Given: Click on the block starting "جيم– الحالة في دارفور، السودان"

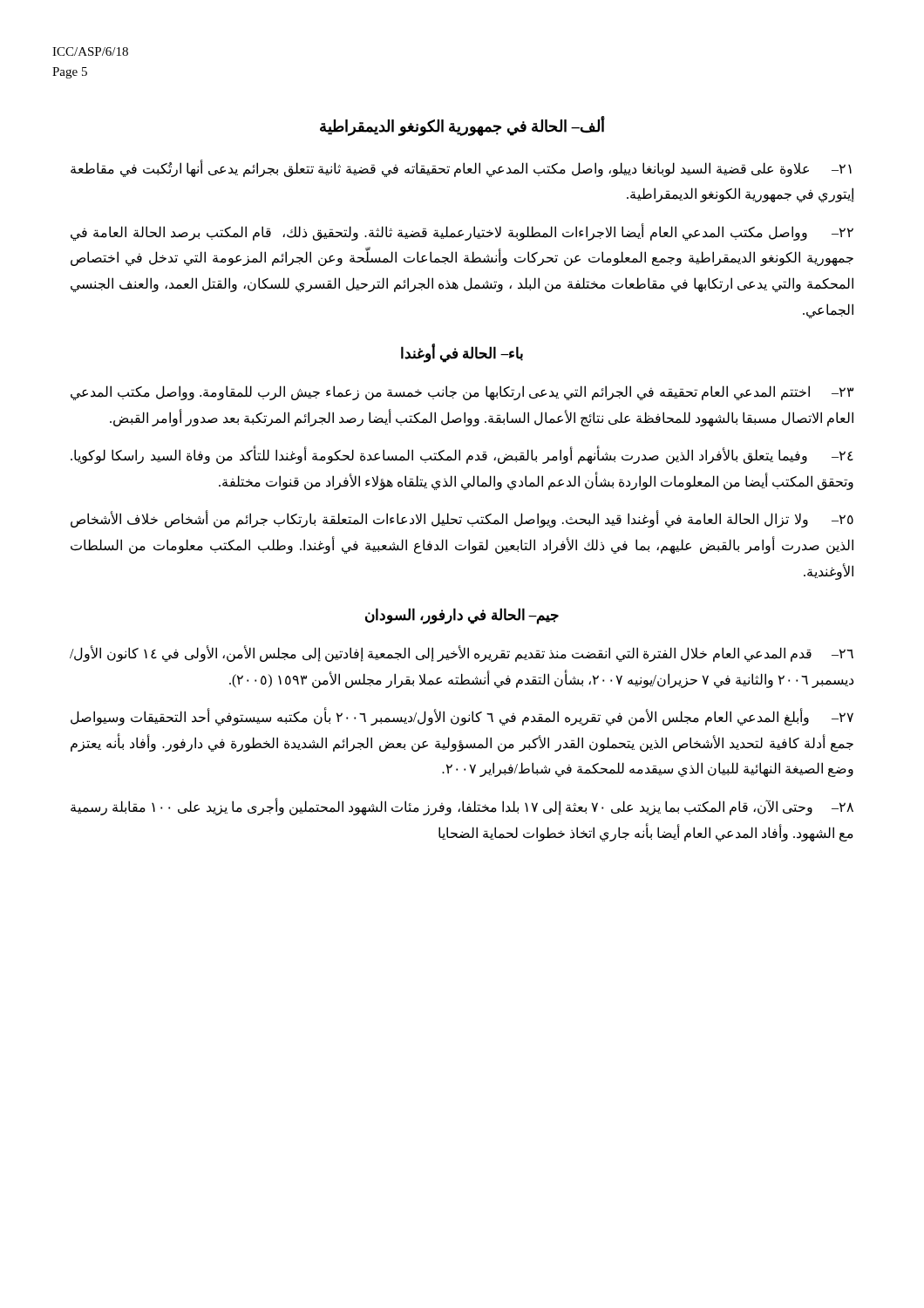Looking at the screenshot, I should (x=462, y=615).
